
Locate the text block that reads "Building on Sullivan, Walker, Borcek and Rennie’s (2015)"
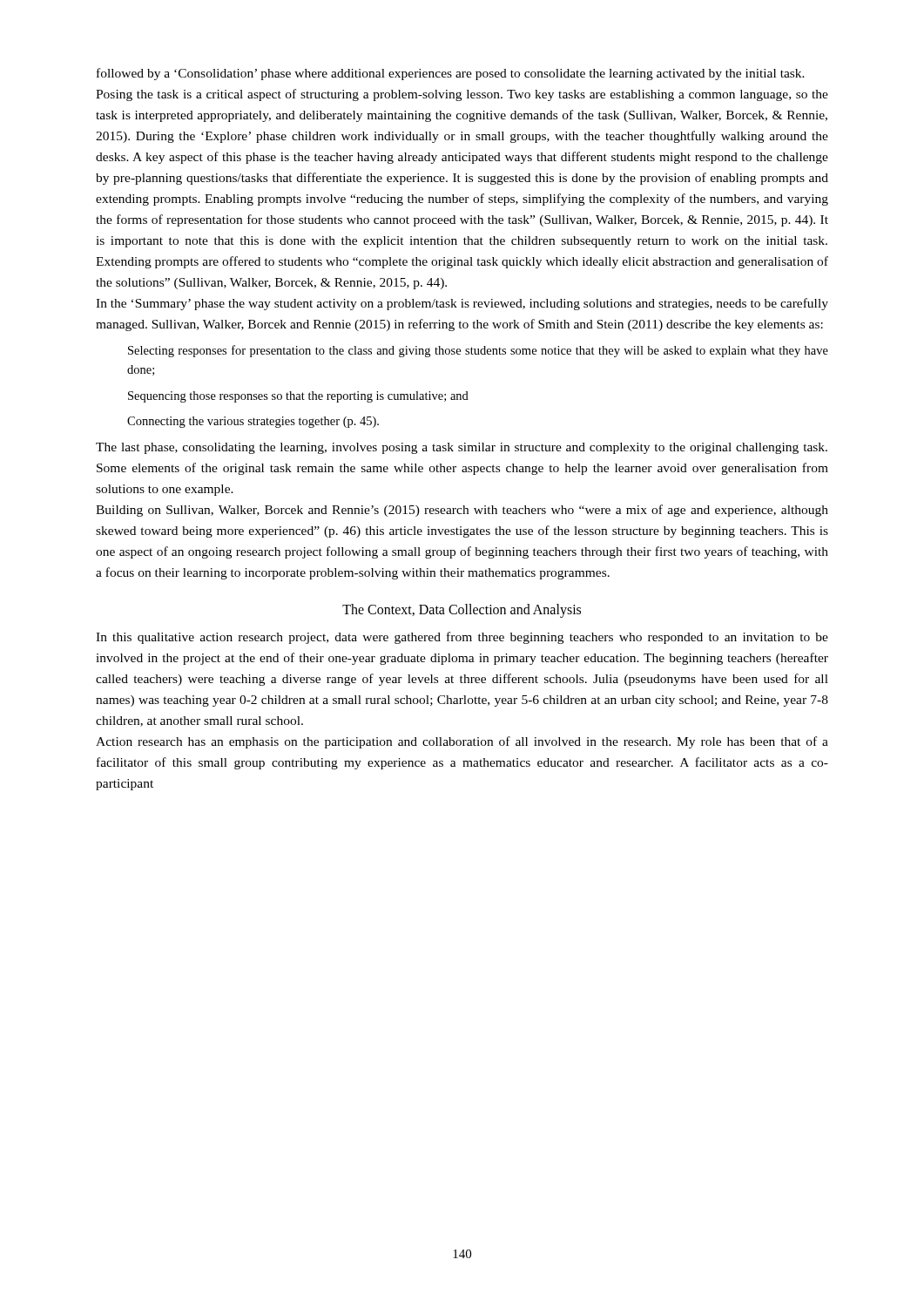(462, 541)
